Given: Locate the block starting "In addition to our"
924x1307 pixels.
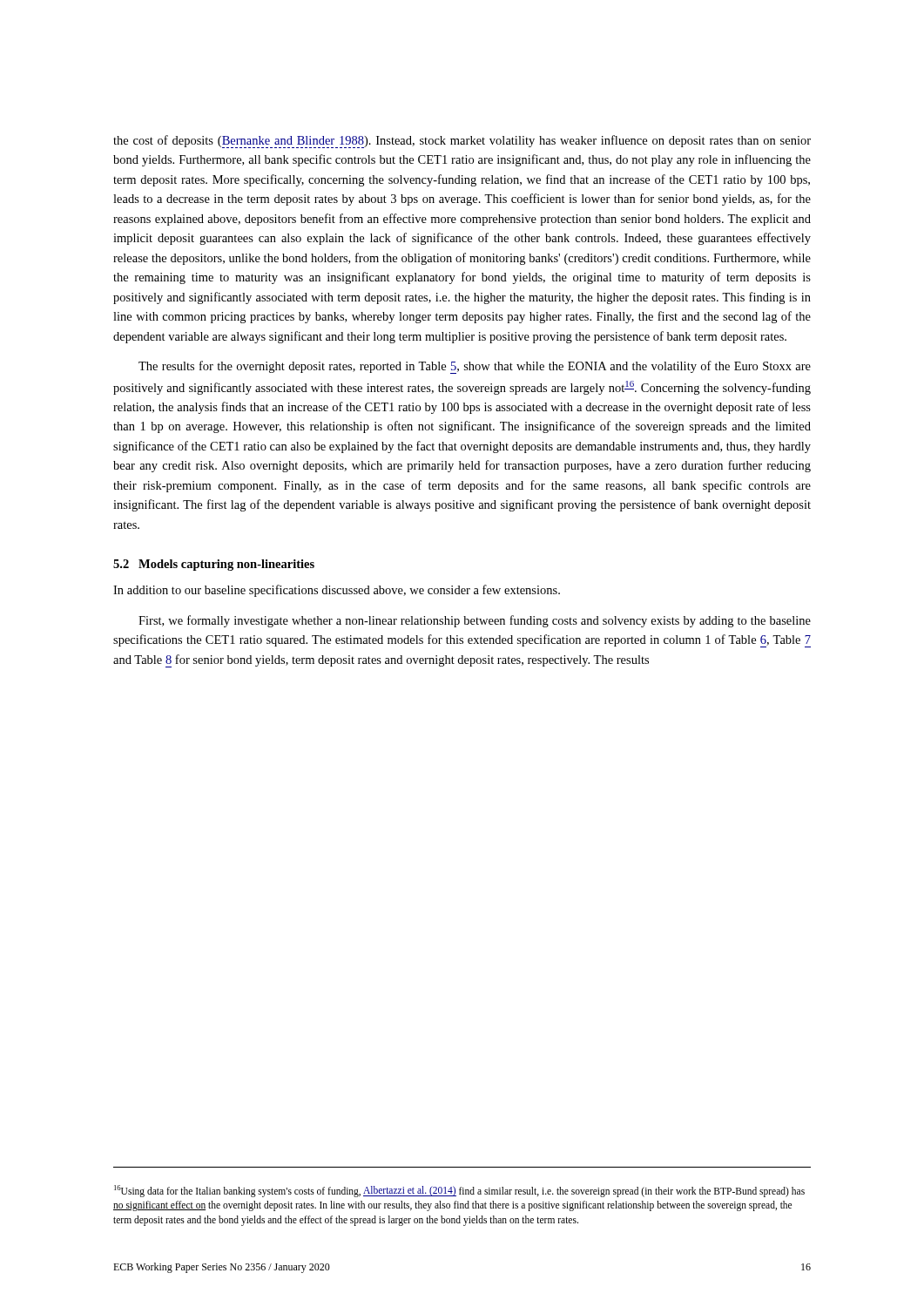Looking at the screenshot, I should 462,625.
